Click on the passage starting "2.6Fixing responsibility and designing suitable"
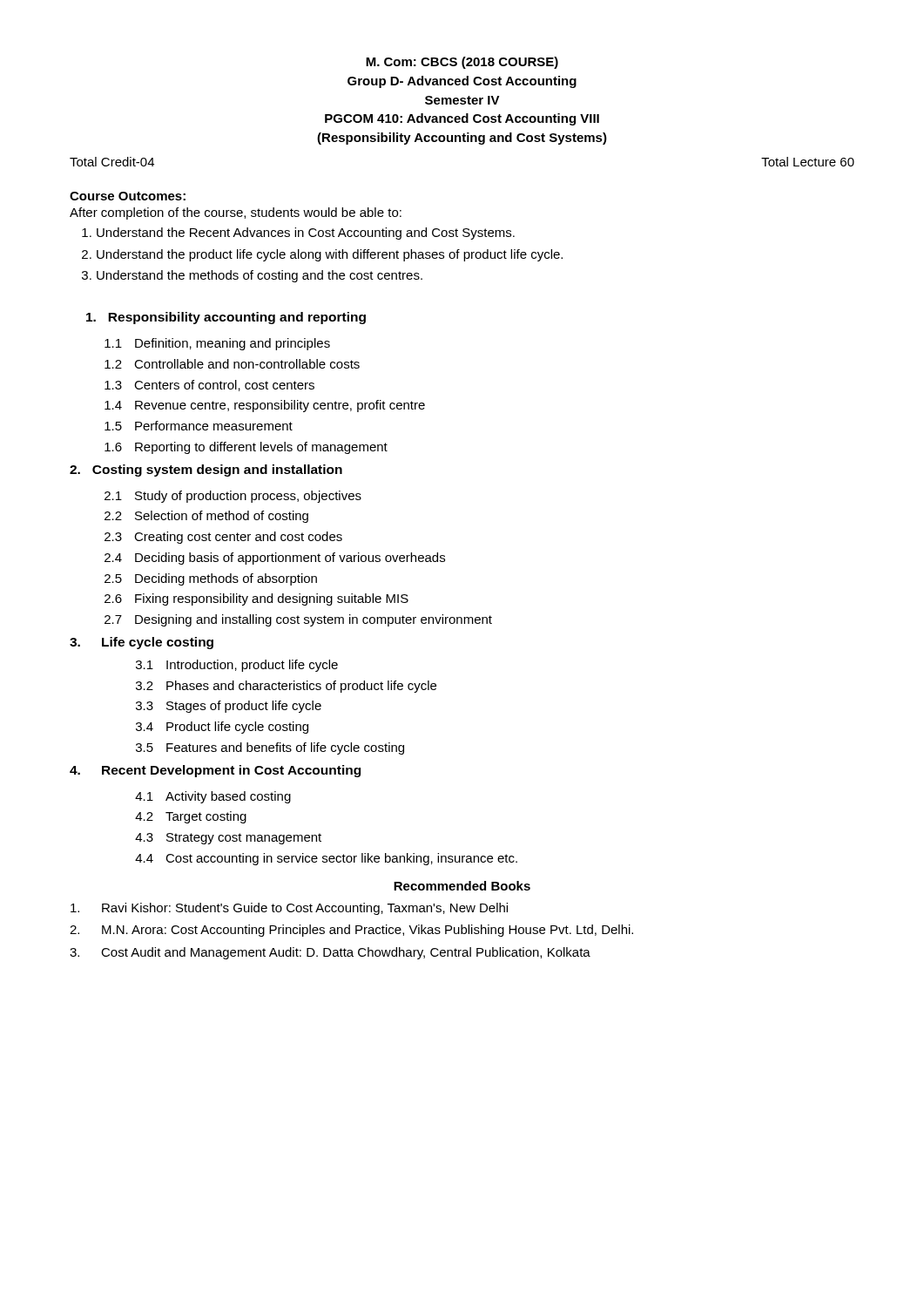This screenshot has height=1307, width=924. [x=256, y=599]
